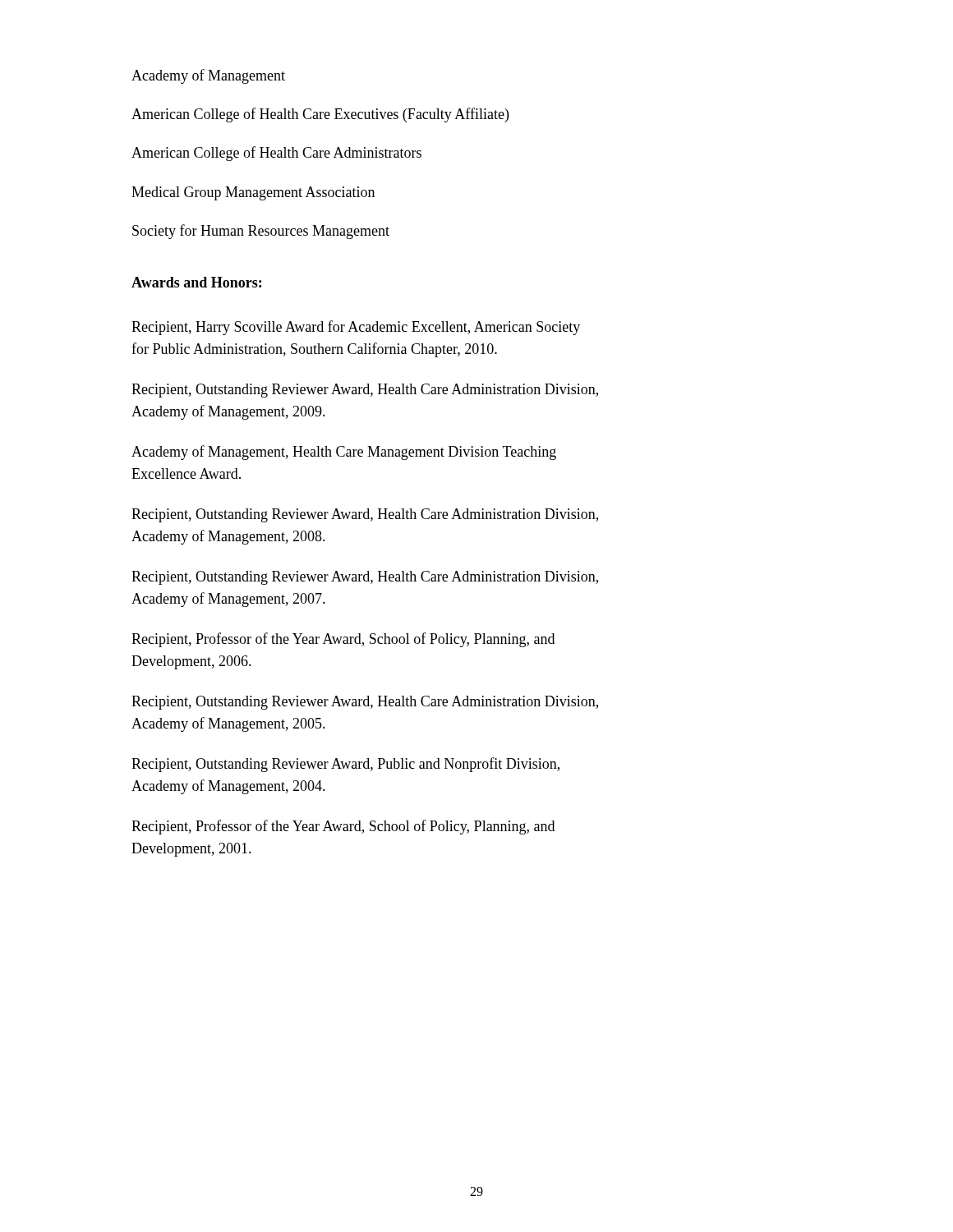Select the element starting "American College of Health Care Executives"
953x1232 pixels.
(320, 114)
